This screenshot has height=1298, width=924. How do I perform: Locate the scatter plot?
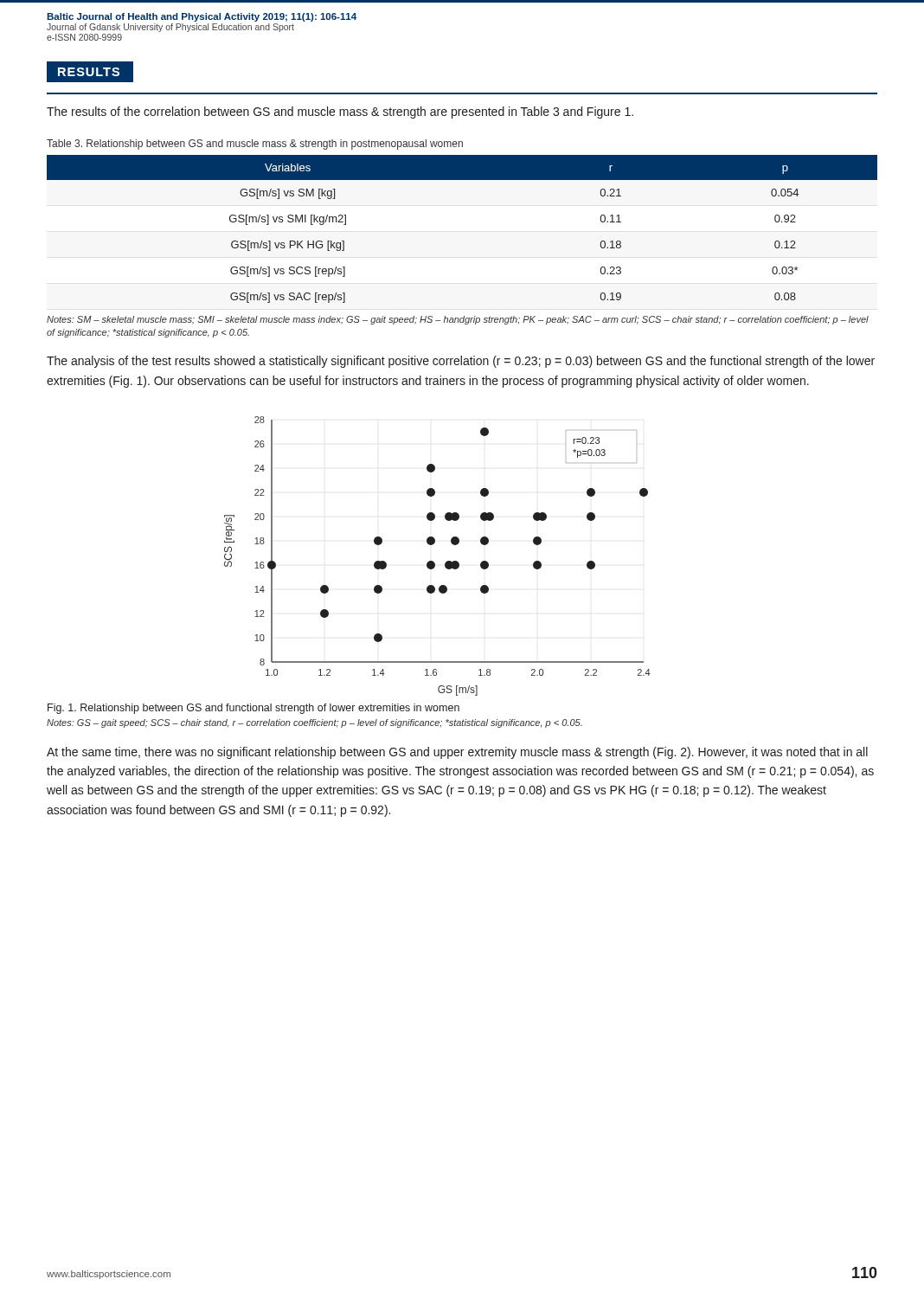pyautogui.click(x=462, y=551)
